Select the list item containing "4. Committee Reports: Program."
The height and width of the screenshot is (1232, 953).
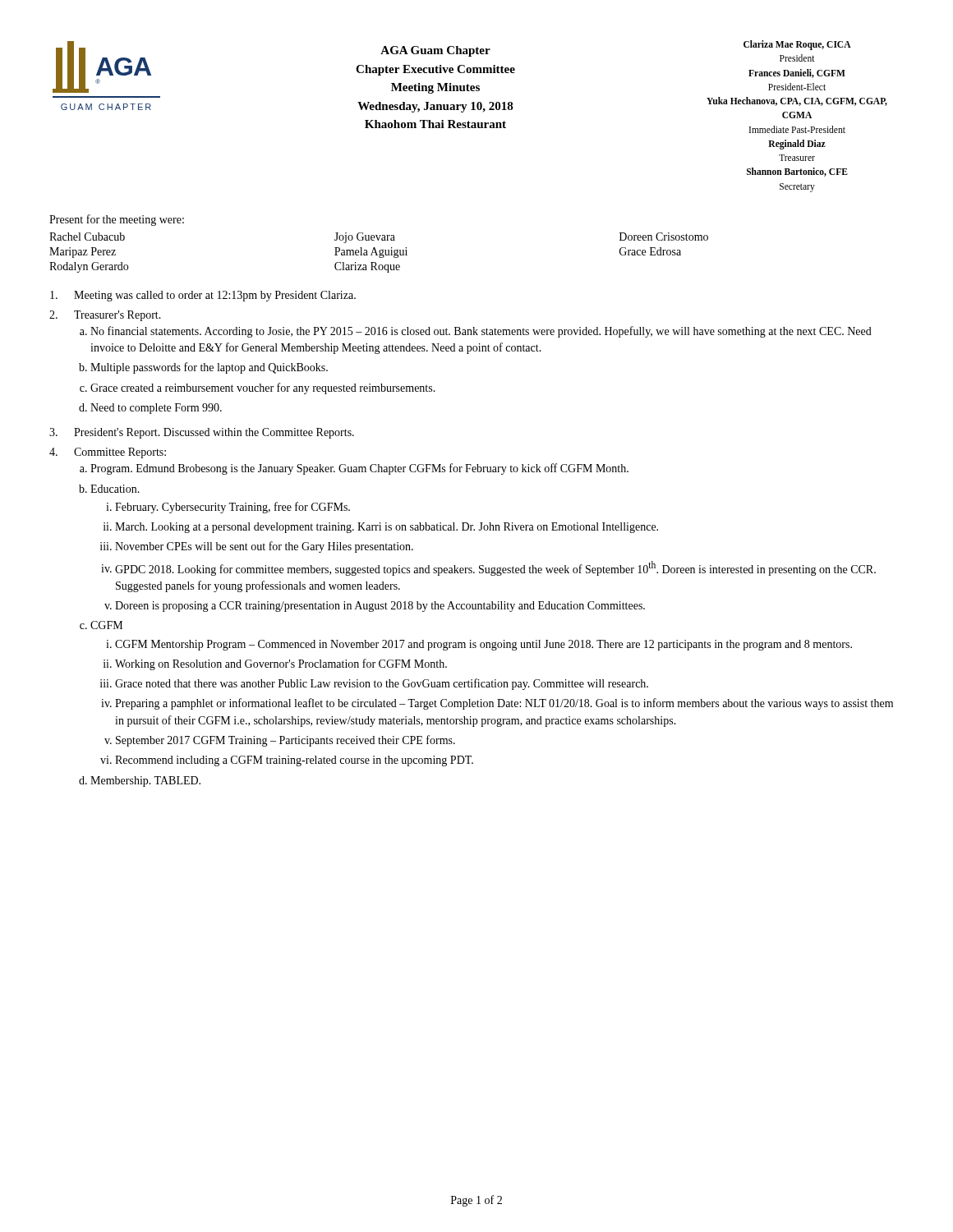coord(476,619)
